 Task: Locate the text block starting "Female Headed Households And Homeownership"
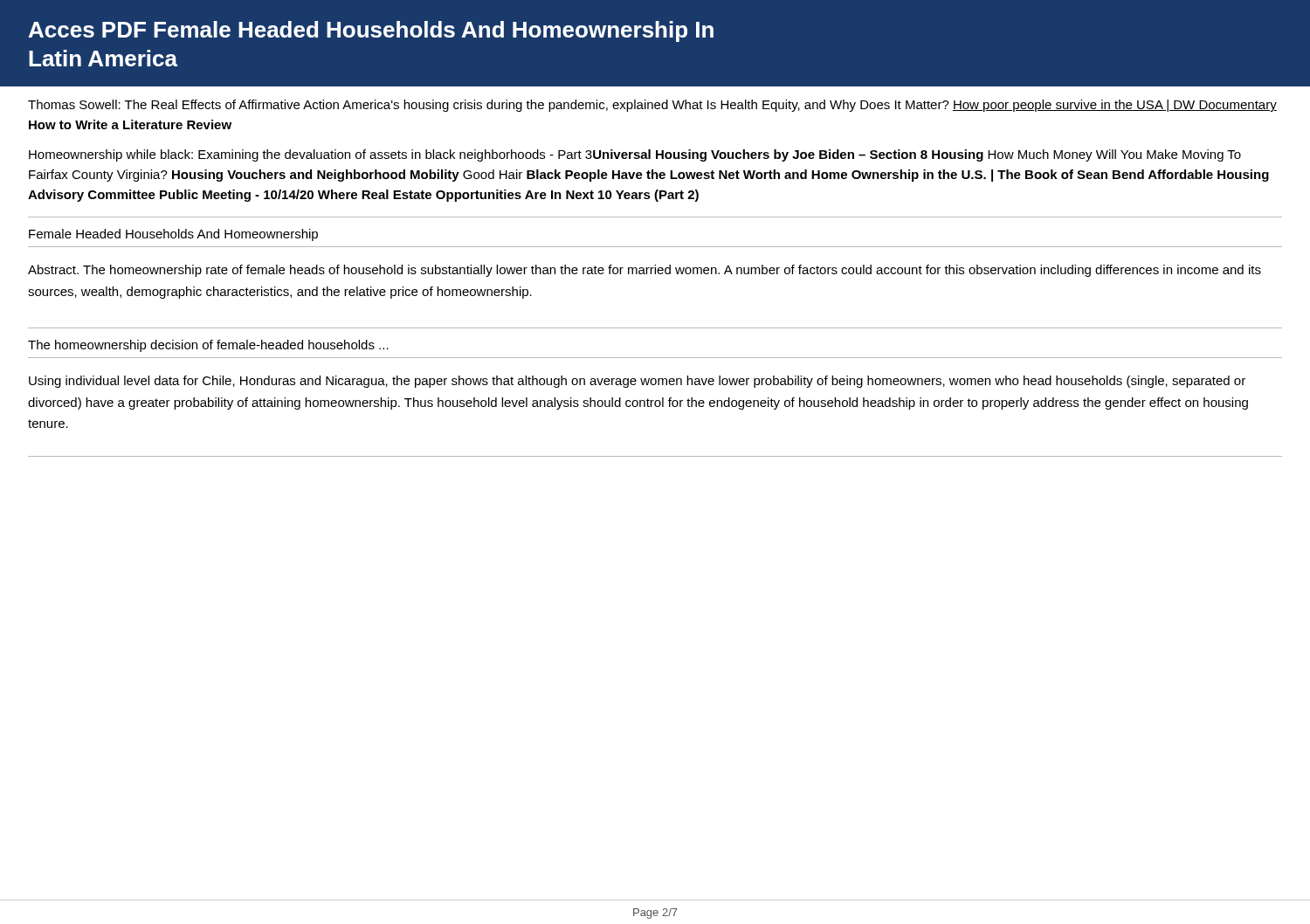(173, 234)
